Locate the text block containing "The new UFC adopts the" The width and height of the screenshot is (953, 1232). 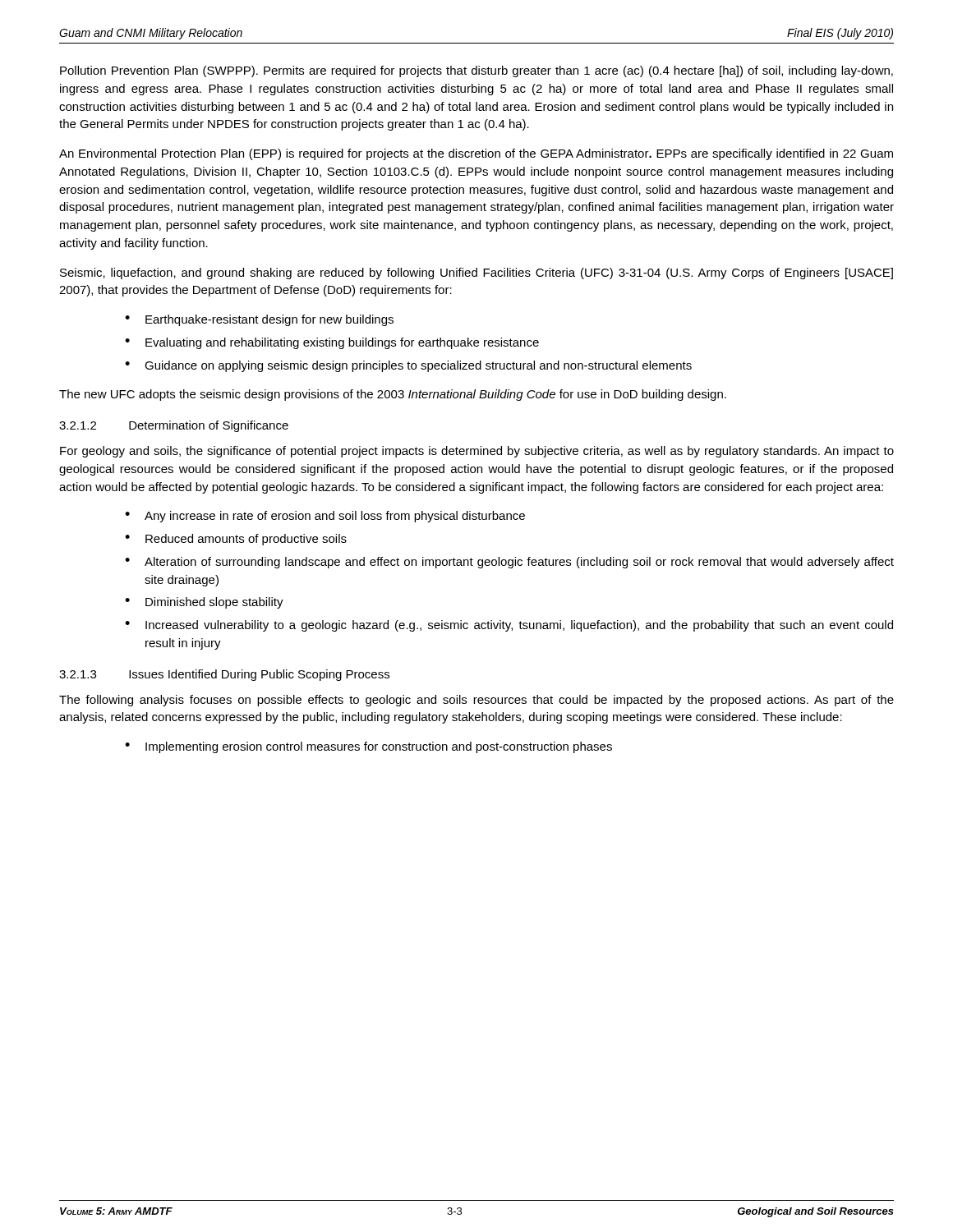coord(393,394)
